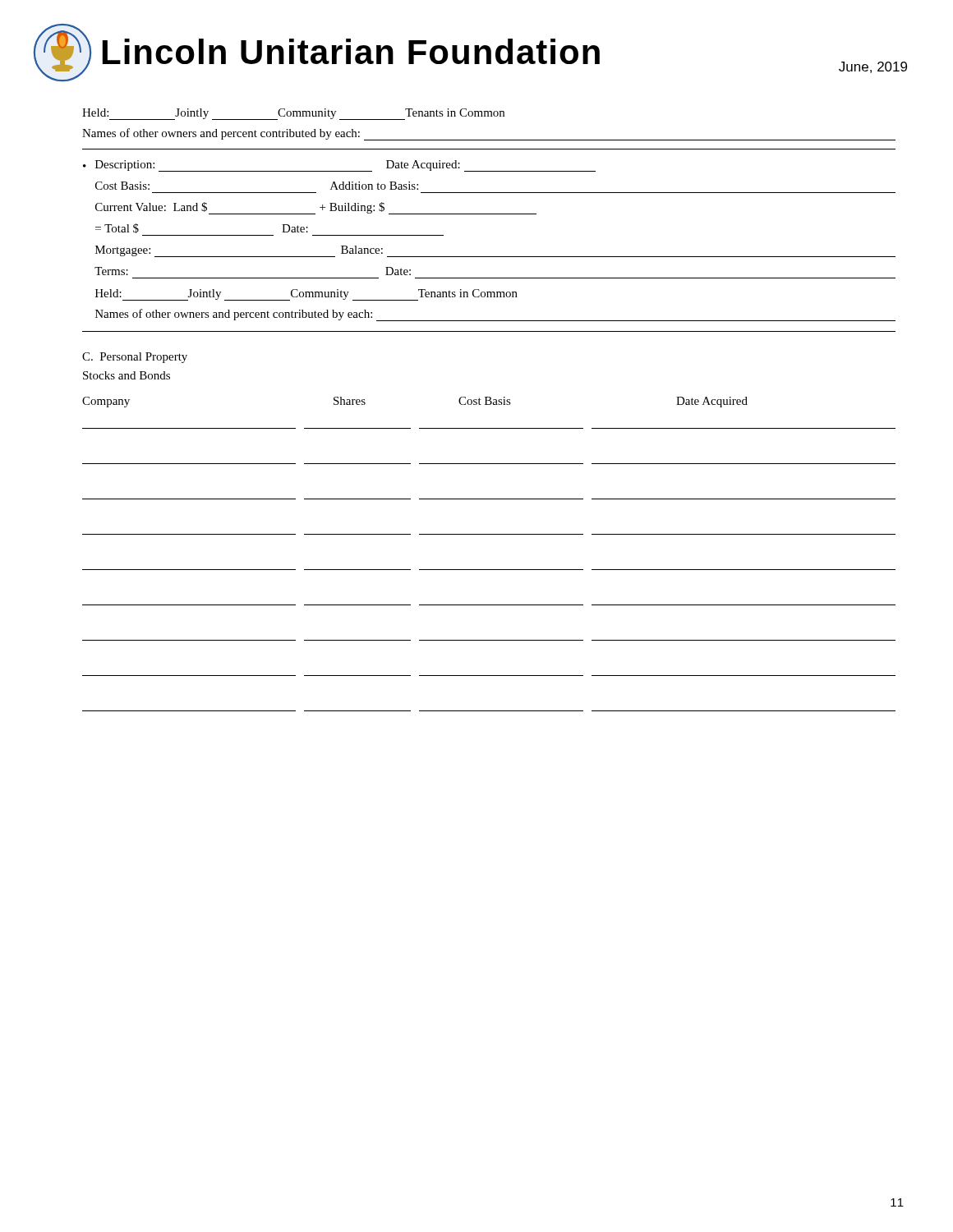The width and height of the screenshot is (953, 1232).
Task: Locate the block of text that opens with "Held: Jointly Community Tenants in"
Action: [294, 112]
